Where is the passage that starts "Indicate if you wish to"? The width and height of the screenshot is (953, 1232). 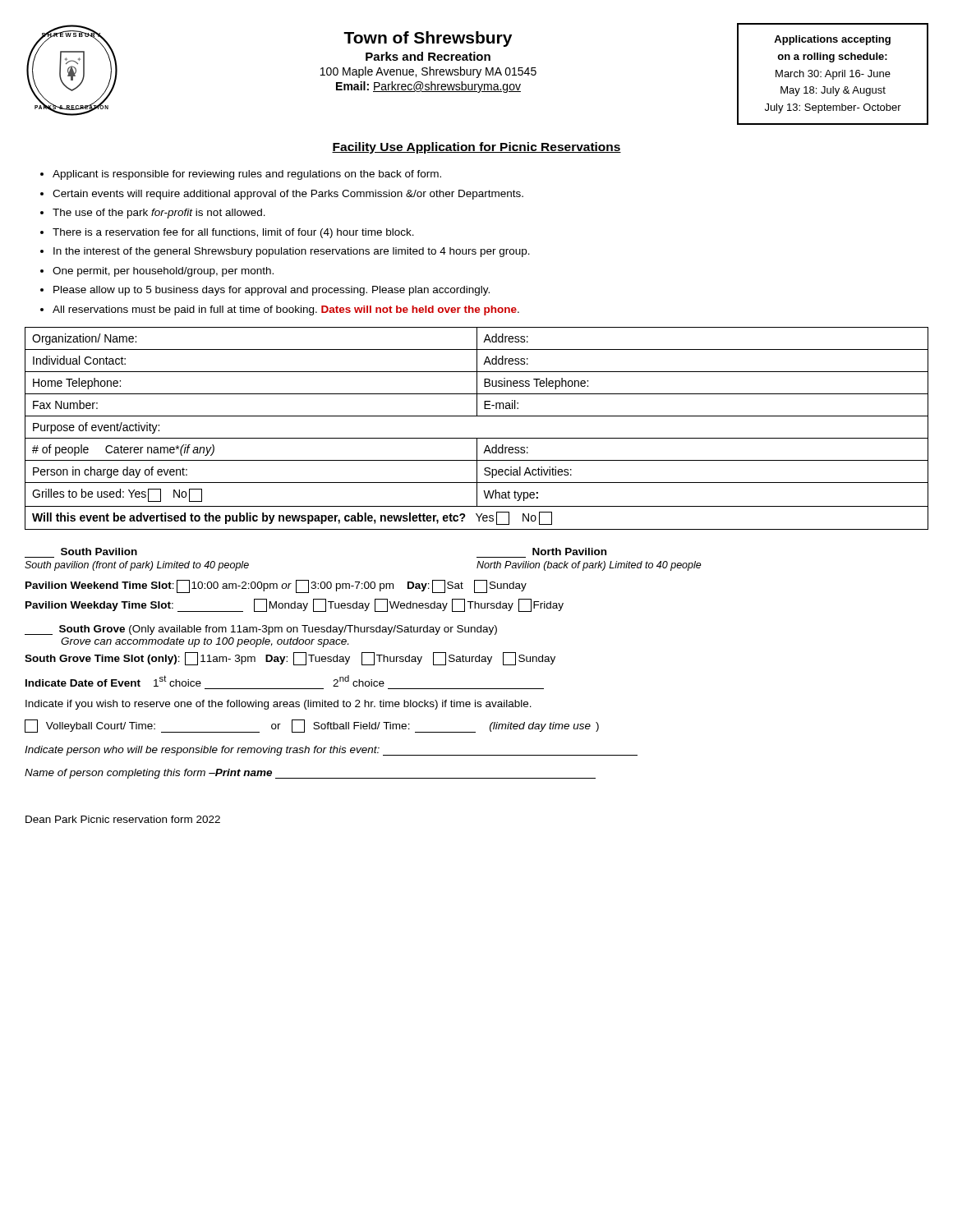(x=278, y=703)
